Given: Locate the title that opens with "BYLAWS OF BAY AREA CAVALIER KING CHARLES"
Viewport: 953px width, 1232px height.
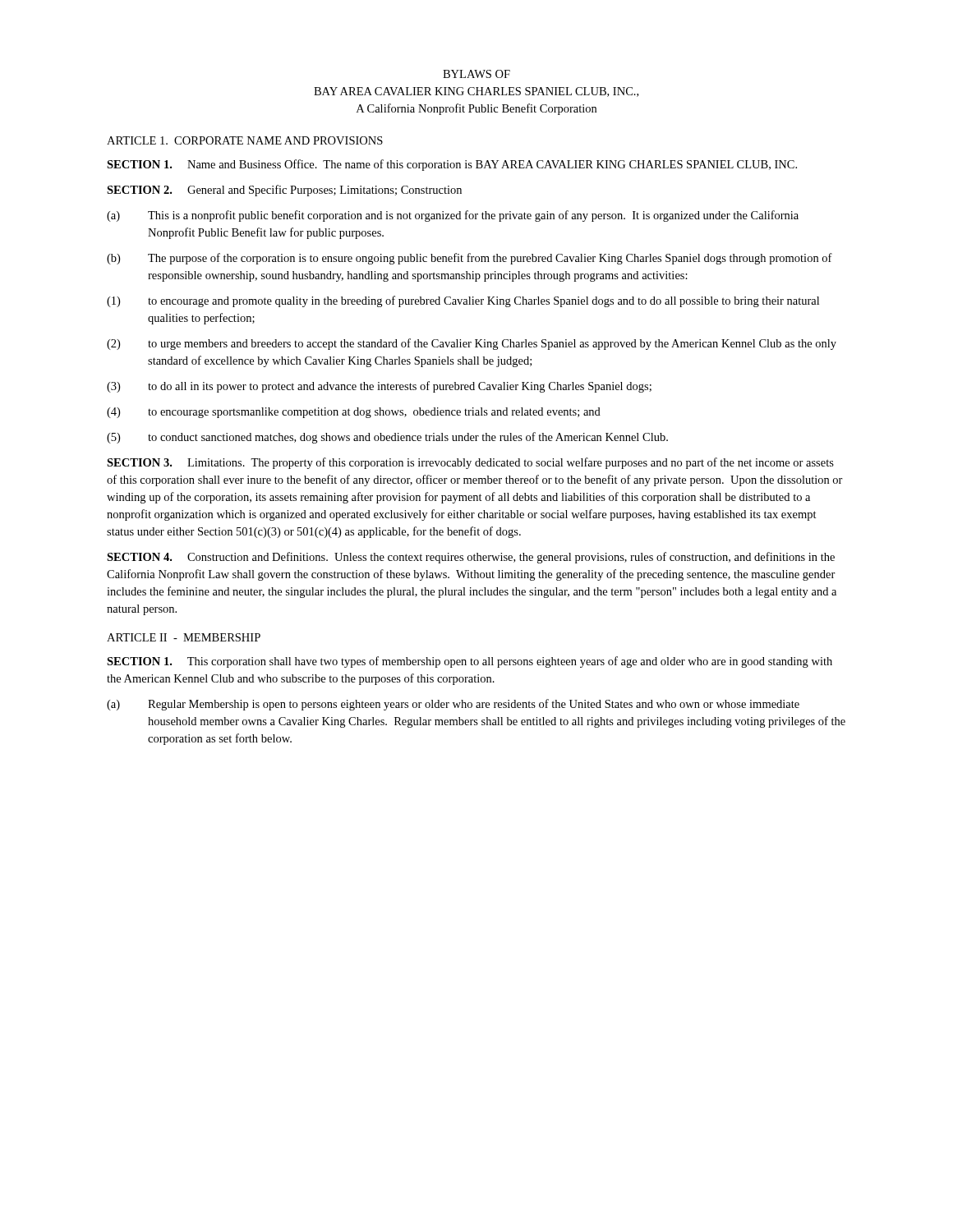Looking at the screenshot, I should point(476,92).
